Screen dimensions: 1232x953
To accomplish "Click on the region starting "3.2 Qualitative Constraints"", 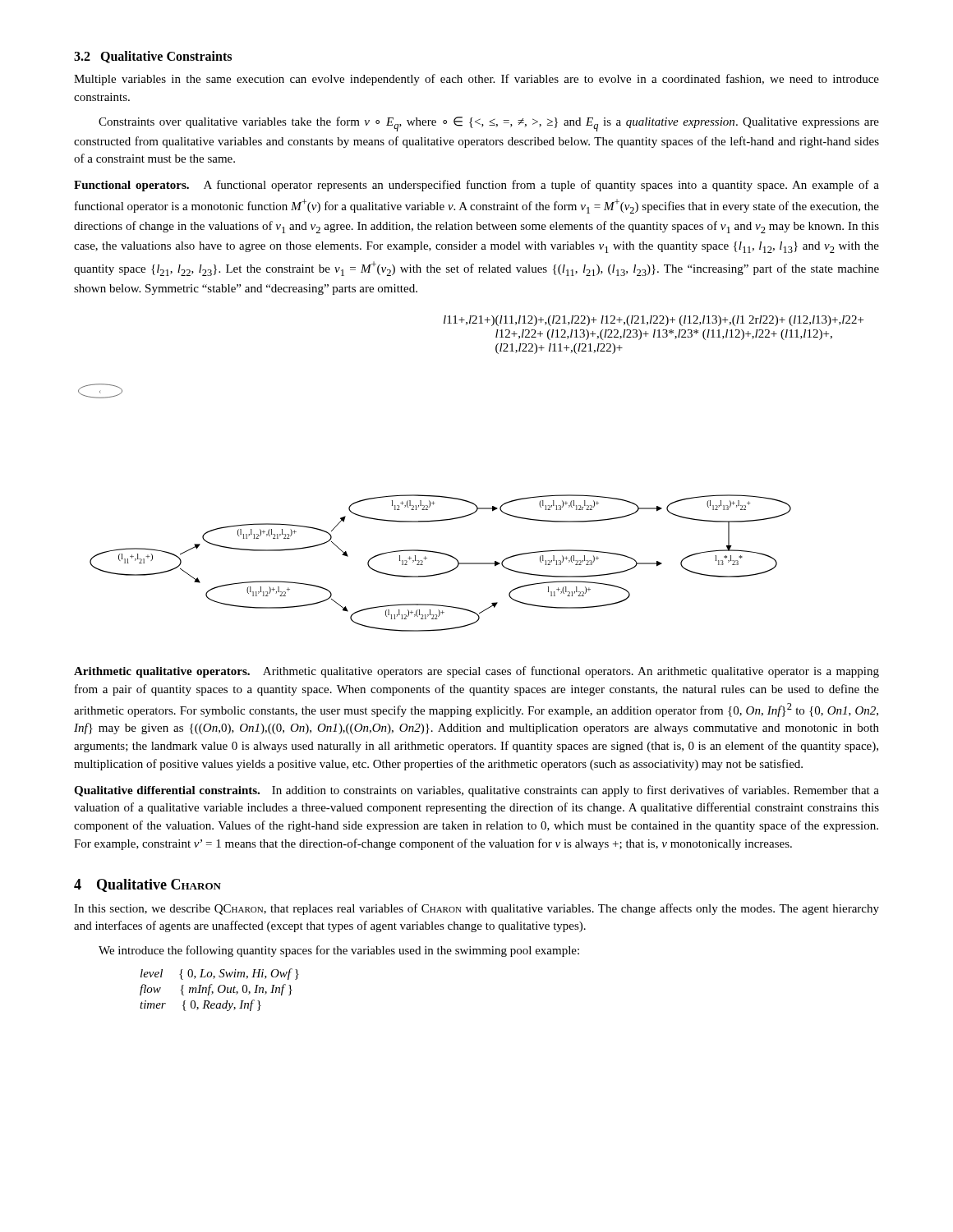I will pos(153,56).
